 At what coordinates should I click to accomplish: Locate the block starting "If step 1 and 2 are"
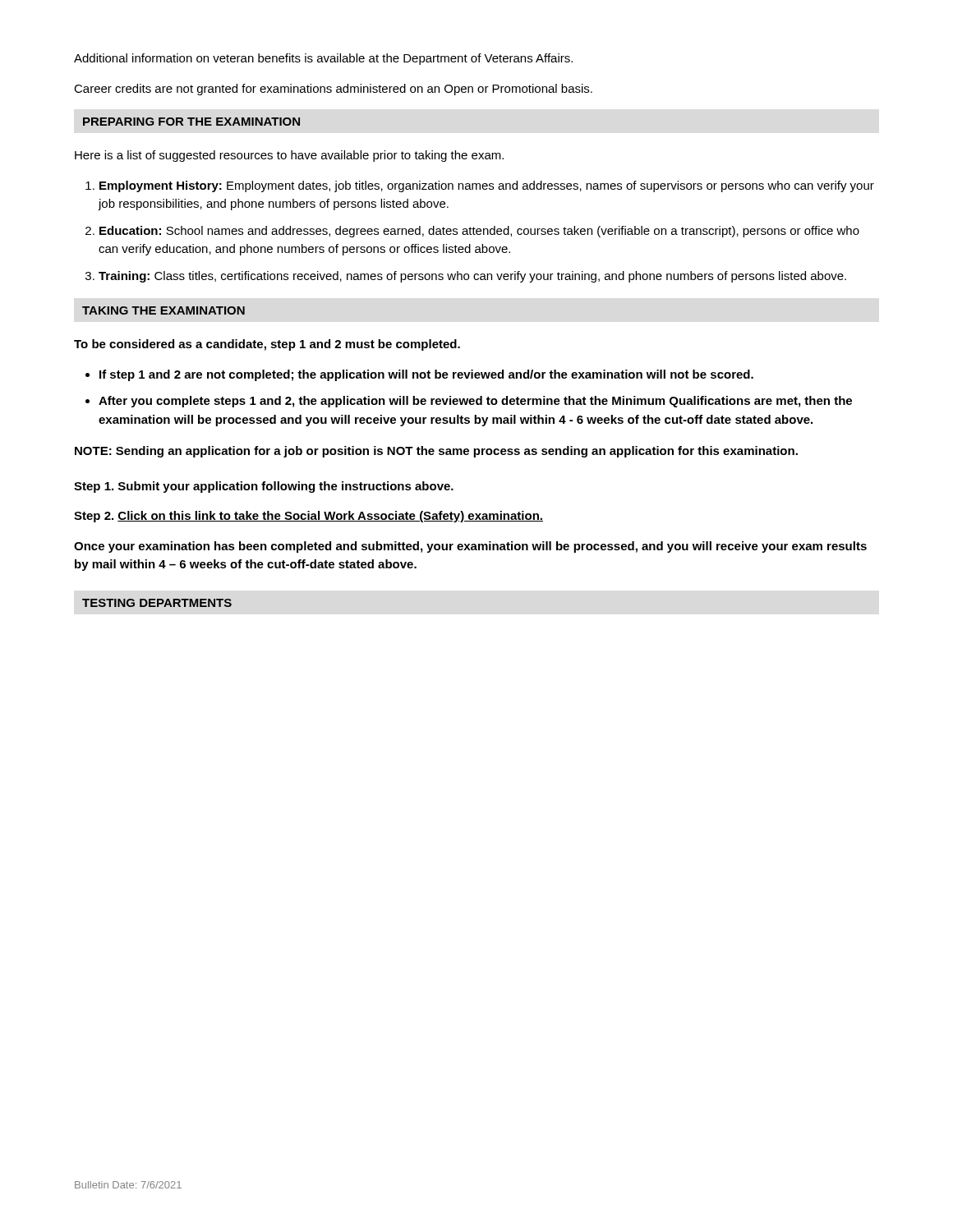click(426, 374)
